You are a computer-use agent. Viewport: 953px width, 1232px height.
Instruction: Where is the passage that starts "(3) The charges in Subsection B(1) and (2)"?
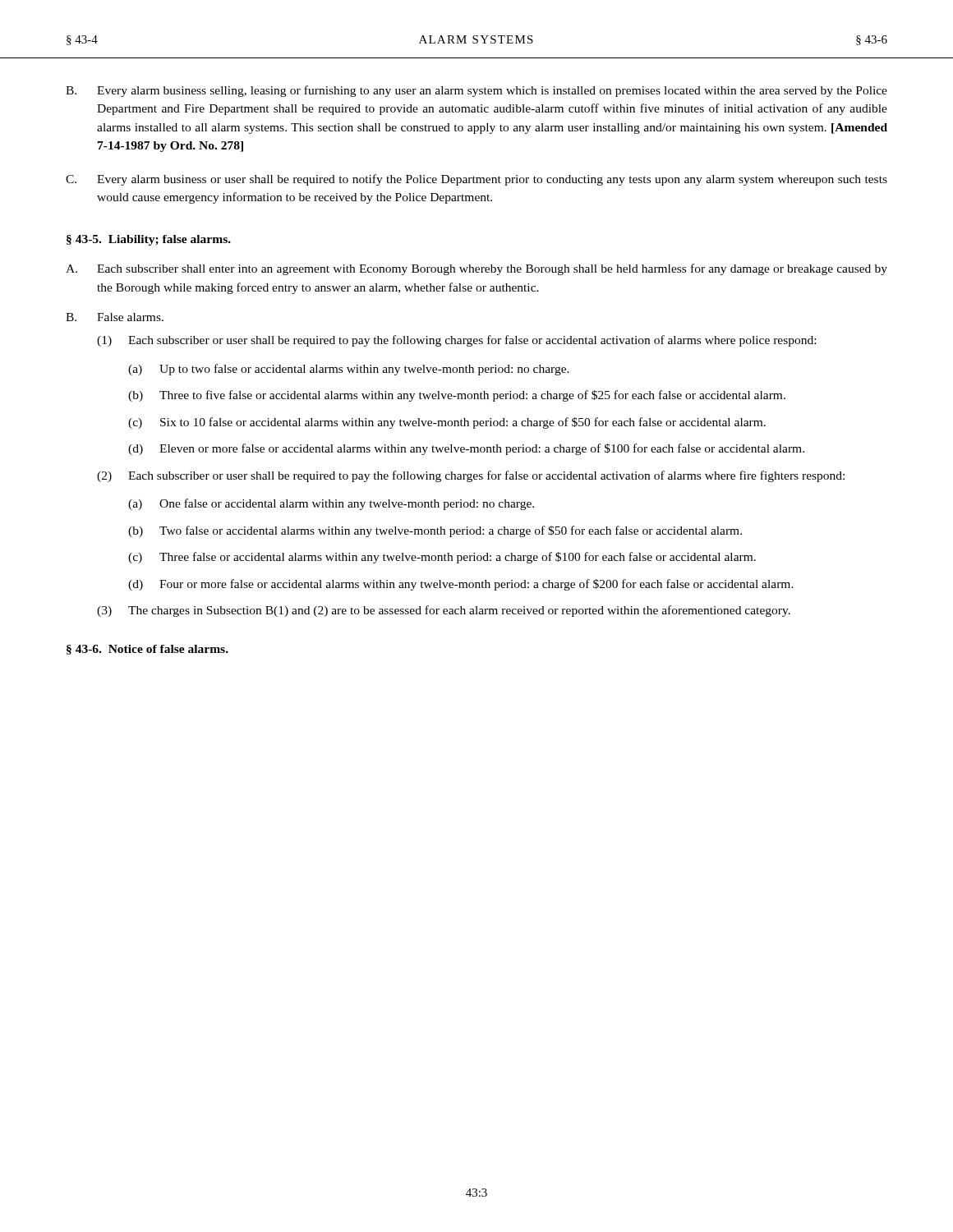492,611
